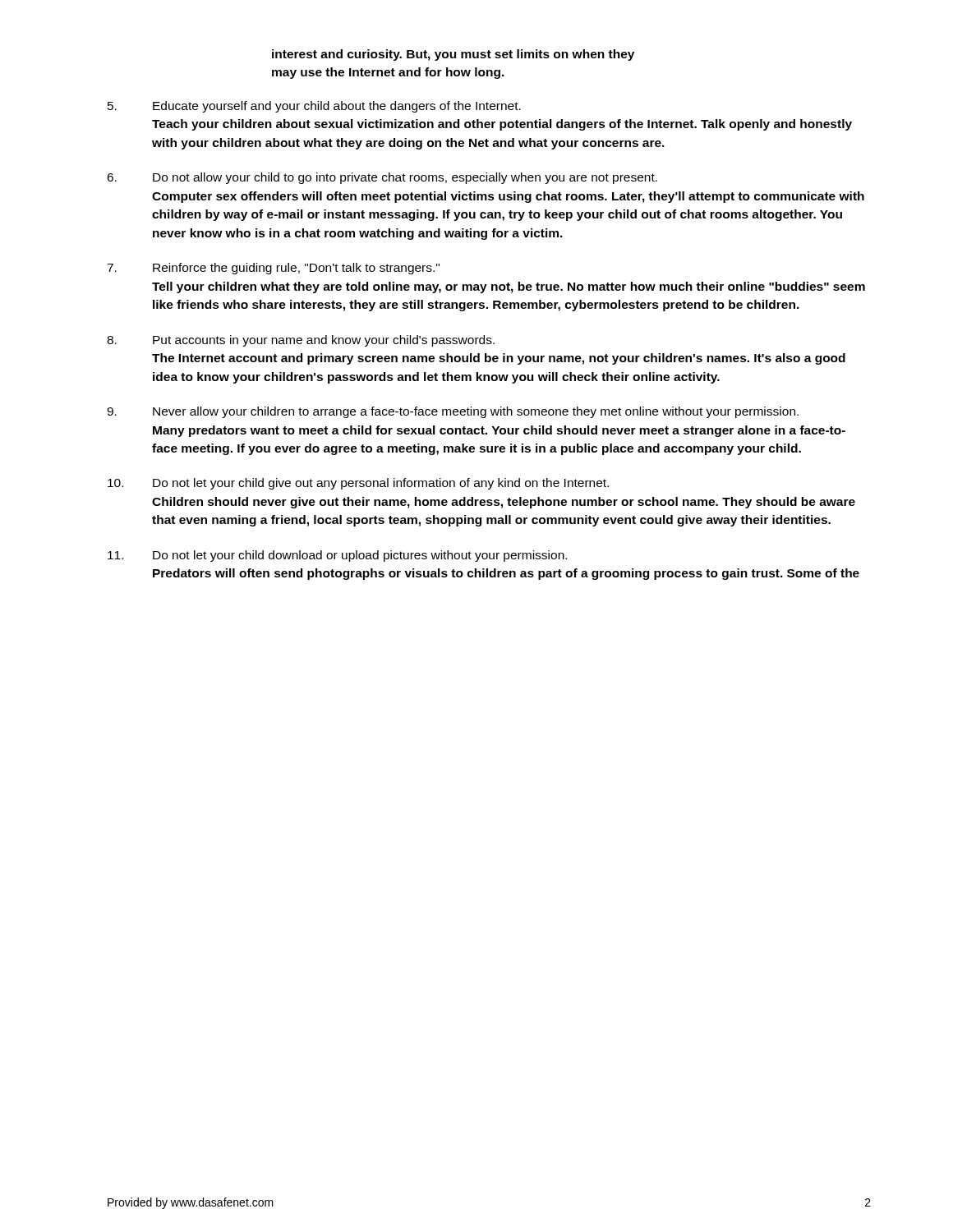The width and height of the screenshot is (953, 1232).
Task: Find the element starting "7. Reinforce the guiding rule,"
Action: tap(489, 287)
